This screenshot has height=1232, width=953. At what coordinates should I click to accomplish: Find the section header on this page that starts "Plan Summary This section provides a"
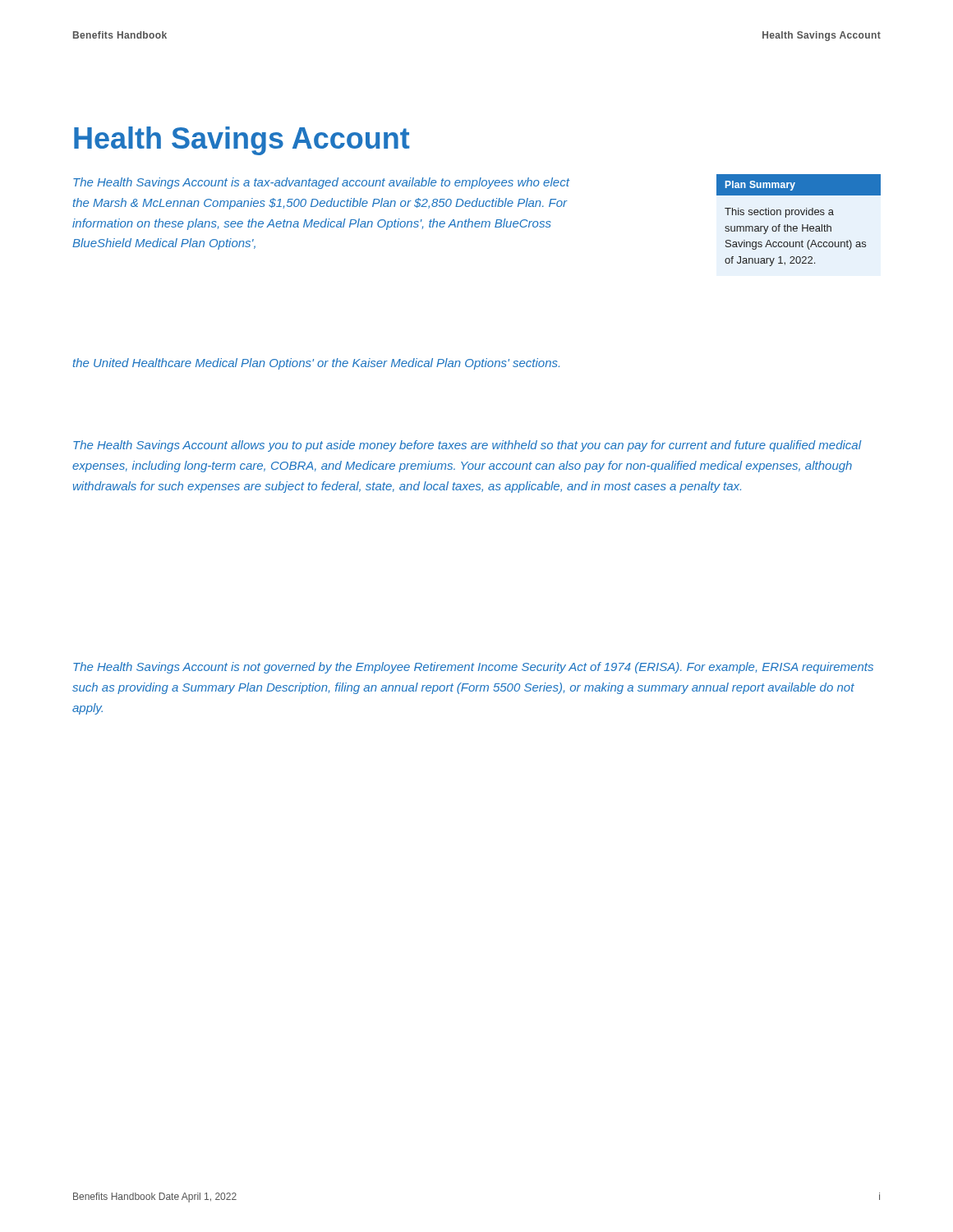799,225
